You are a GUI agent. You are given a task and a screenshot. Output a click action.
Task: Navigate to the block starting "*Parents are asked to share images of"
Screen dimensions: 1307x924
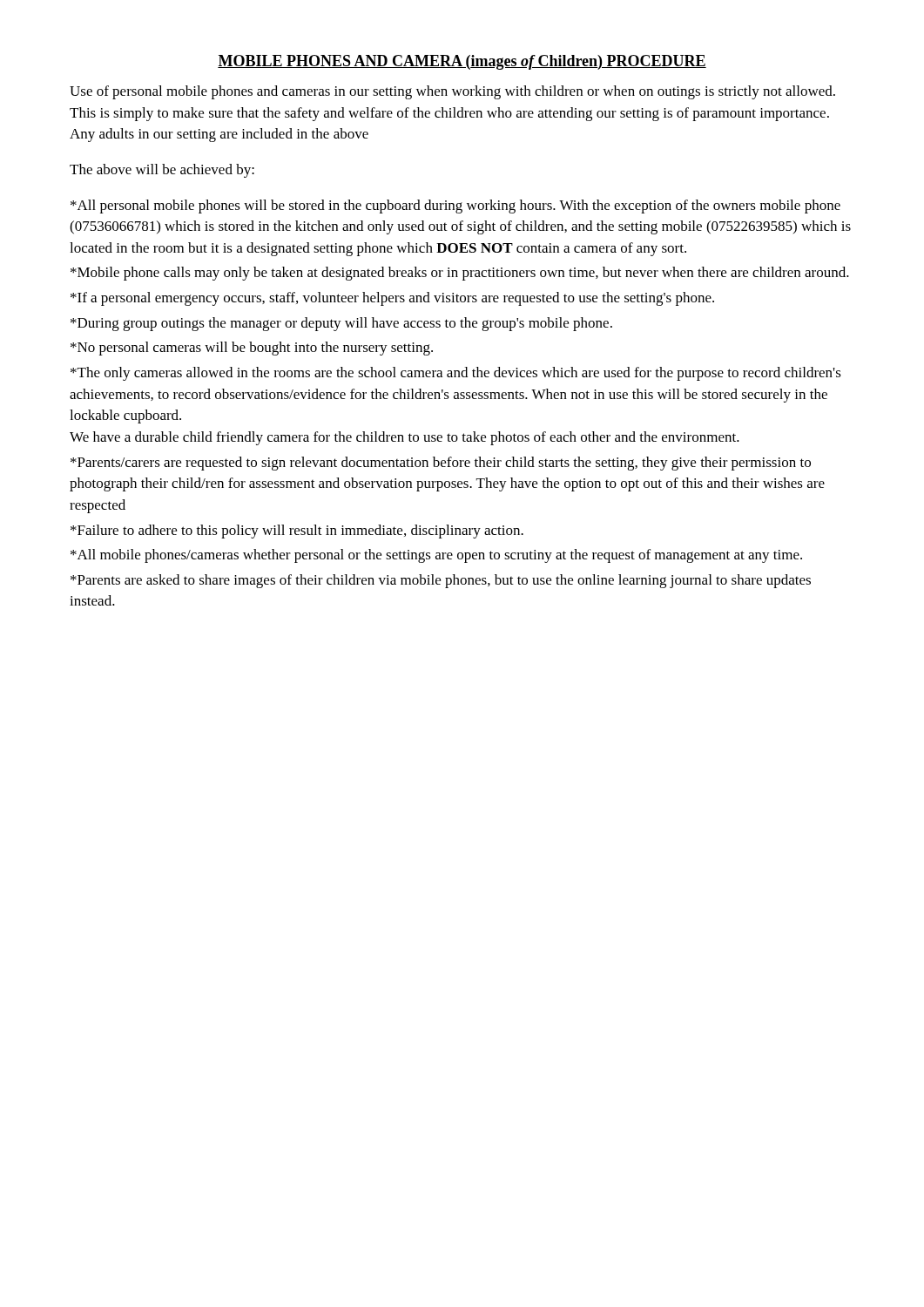click(441, 590)
